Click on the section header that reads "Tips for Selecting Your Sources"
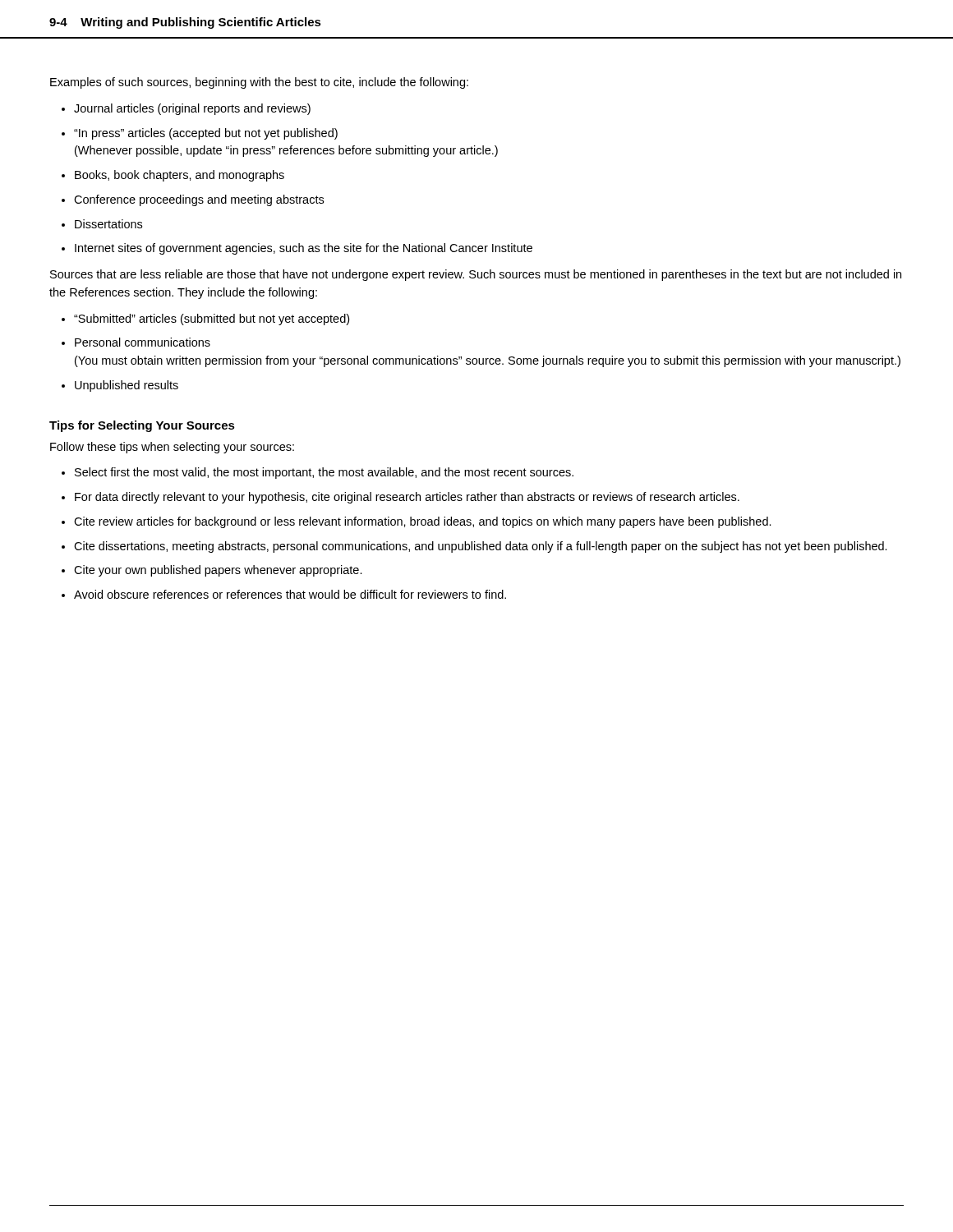953x1232 pixels. pyautogui.click(x=142, y=425)
